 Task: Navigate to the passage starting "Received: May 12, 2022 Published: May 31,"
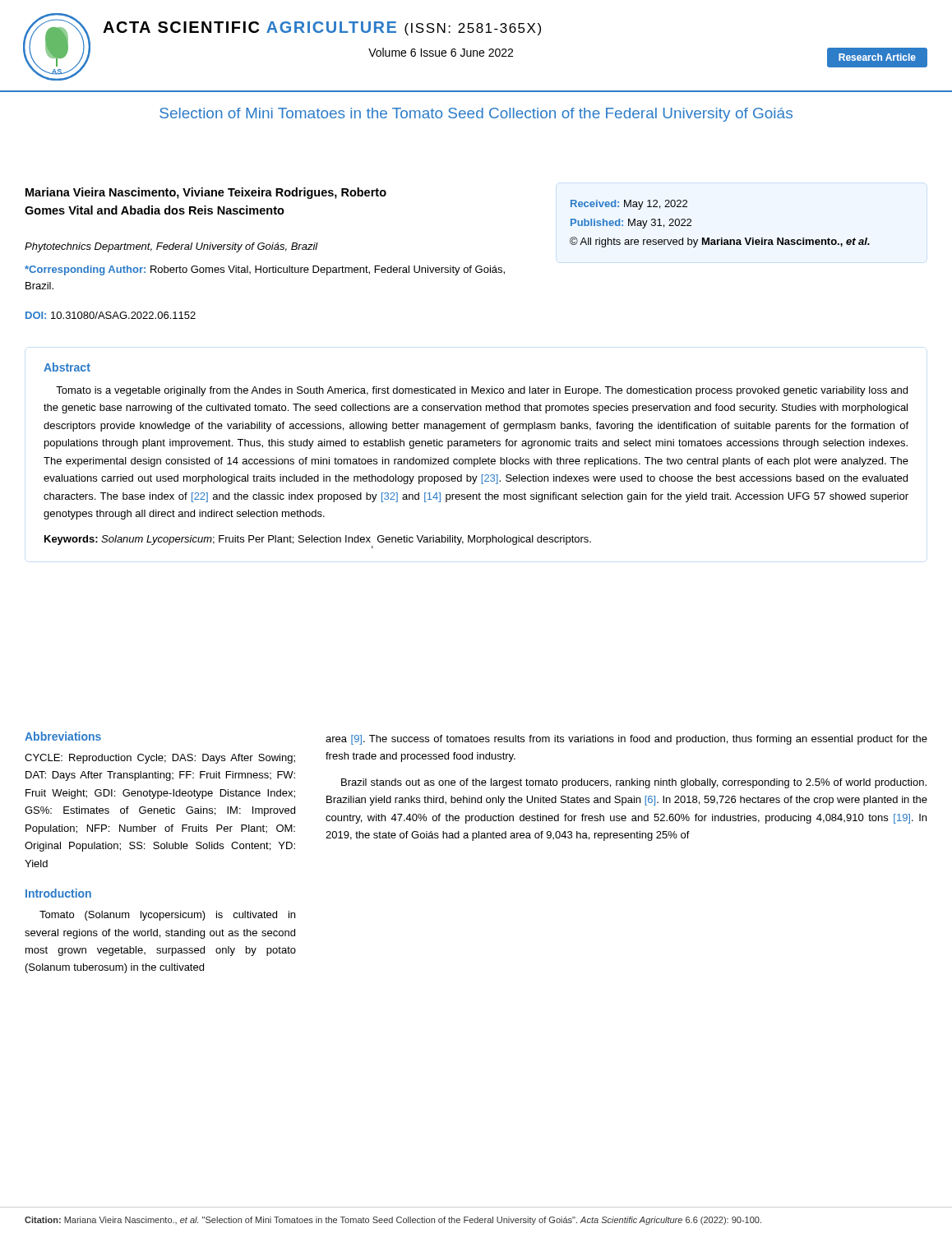[x=629, y=205]
